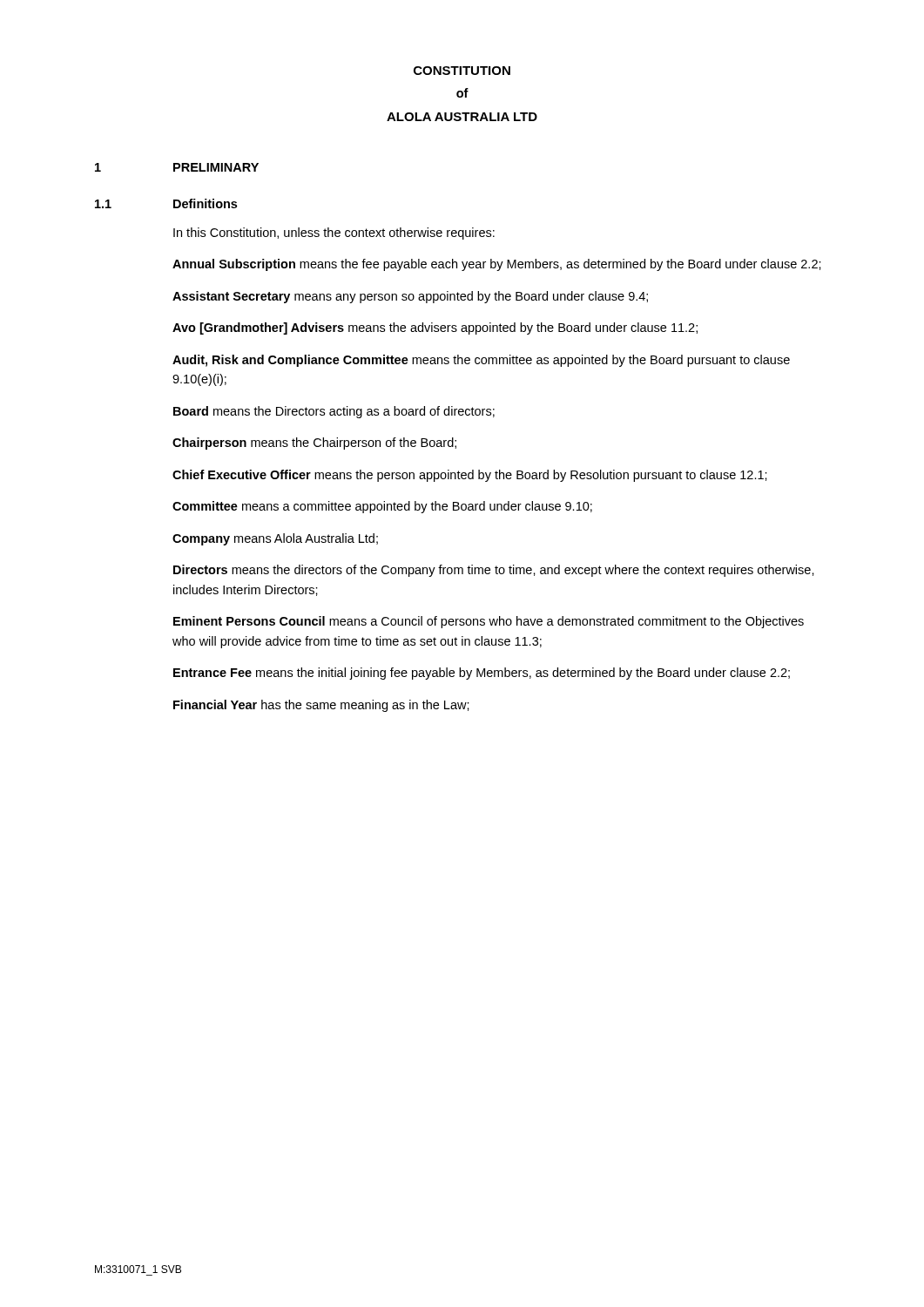924x1307 pixels.
Task: Point to the passage starting "Directors means the"
Action: tap(494, 580)
